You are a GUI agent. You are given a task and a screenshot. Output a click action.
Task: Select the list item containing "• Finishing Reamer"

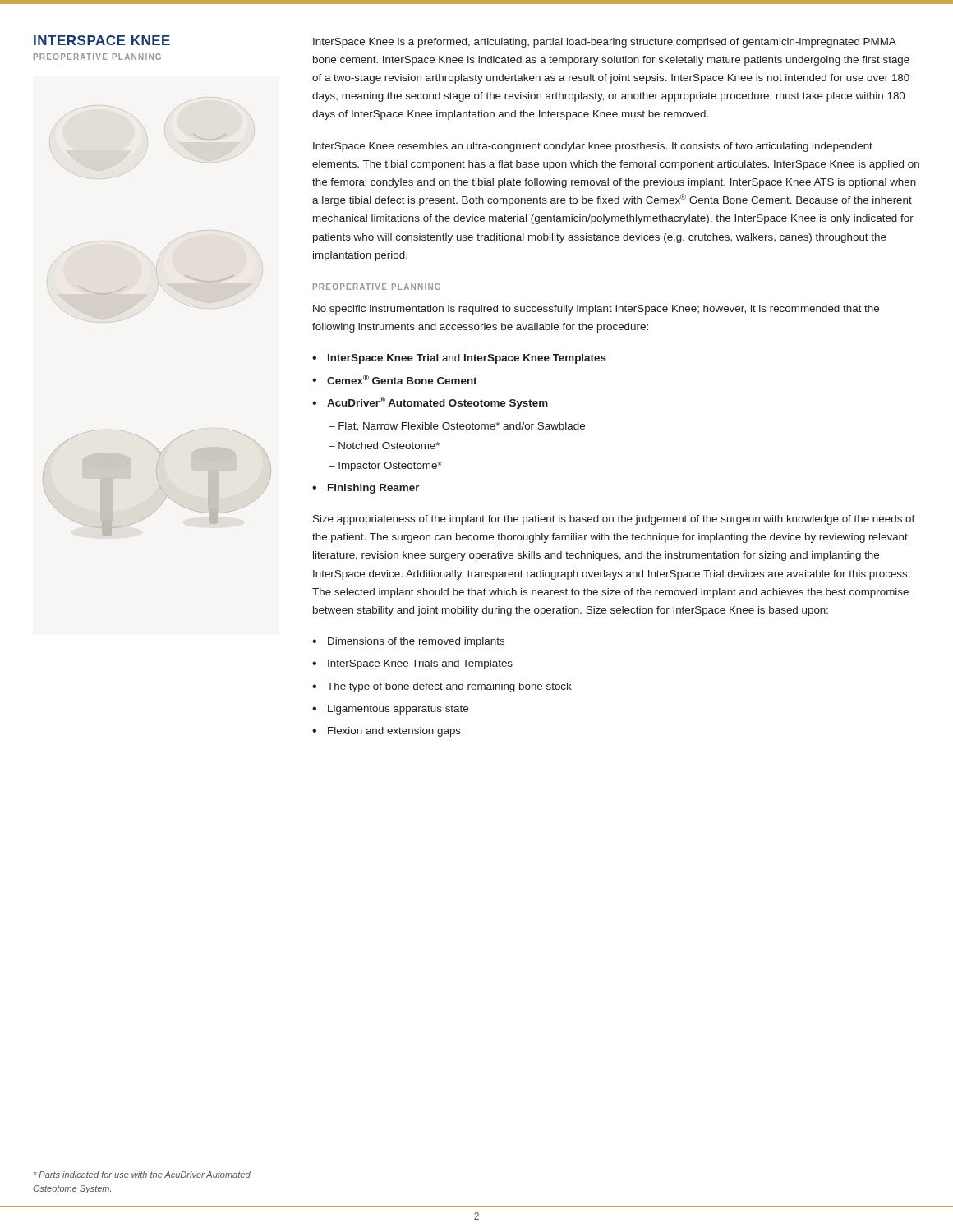(x=366, y=488)
